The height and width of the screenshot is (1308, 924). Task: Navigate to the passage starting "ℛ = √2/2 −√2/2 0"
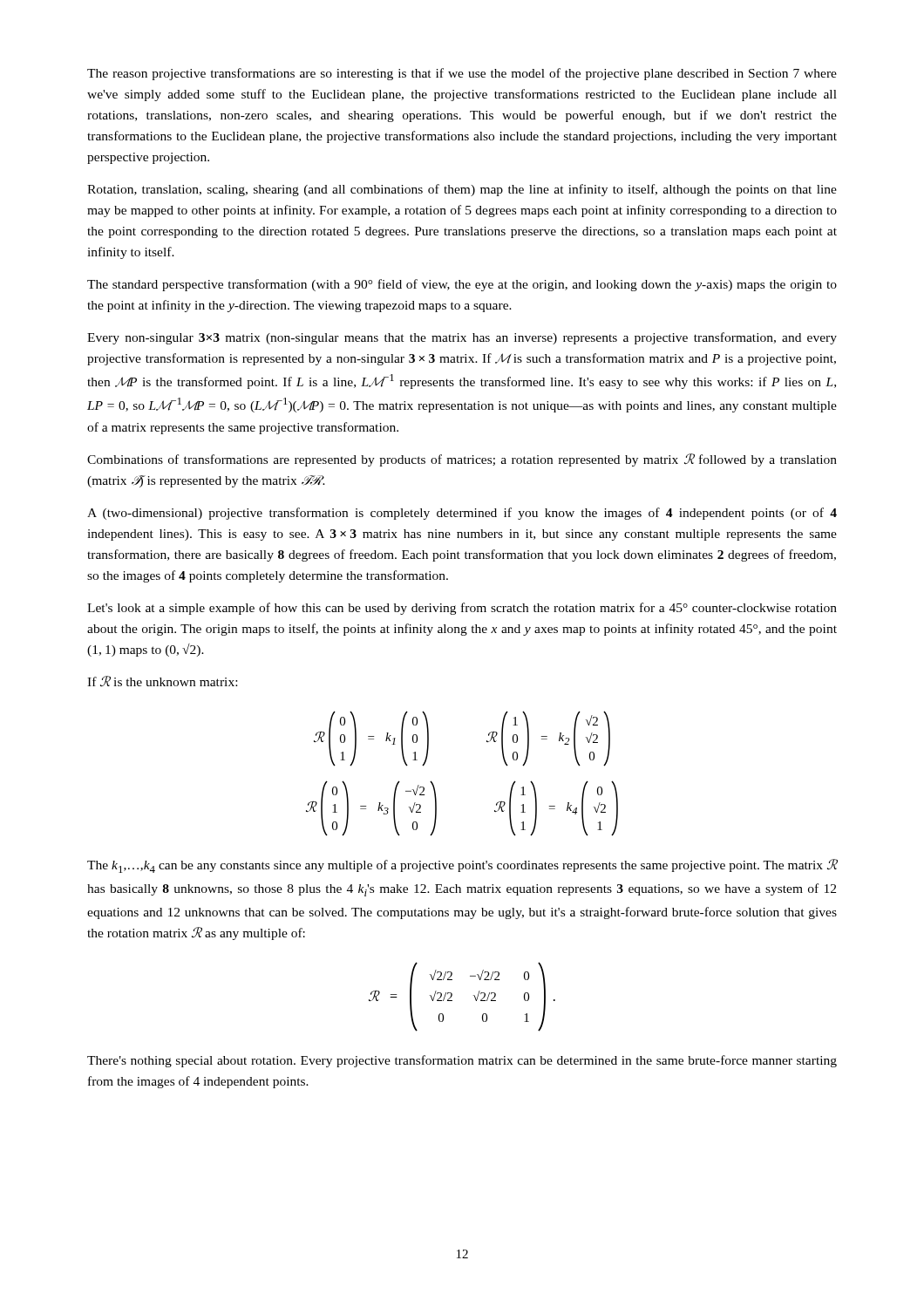pyautogui.click(x=462, y=997)
